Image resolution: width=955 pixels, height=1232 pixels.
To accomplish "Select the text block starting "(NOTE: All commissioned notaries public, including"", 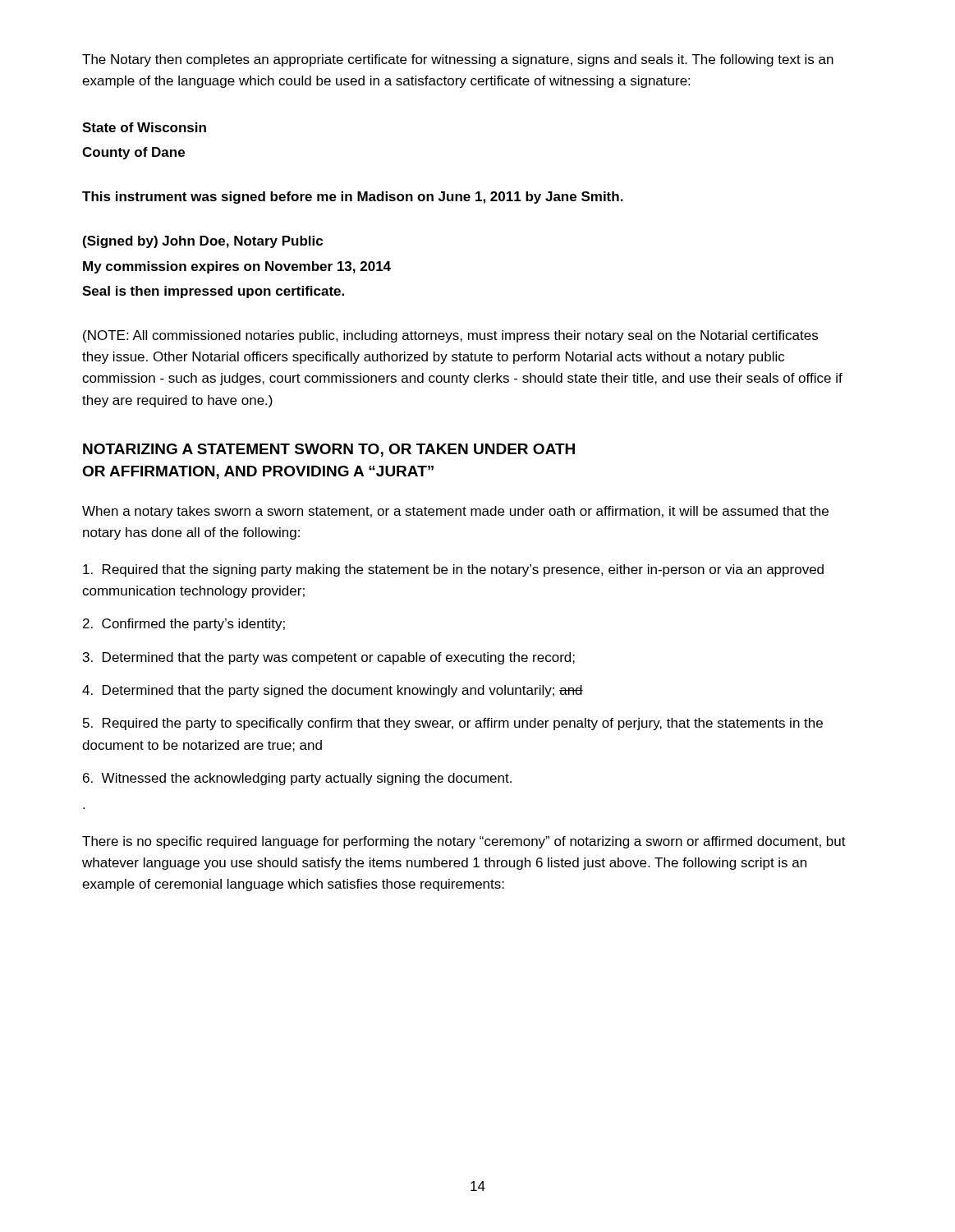I will pos(462,368).
